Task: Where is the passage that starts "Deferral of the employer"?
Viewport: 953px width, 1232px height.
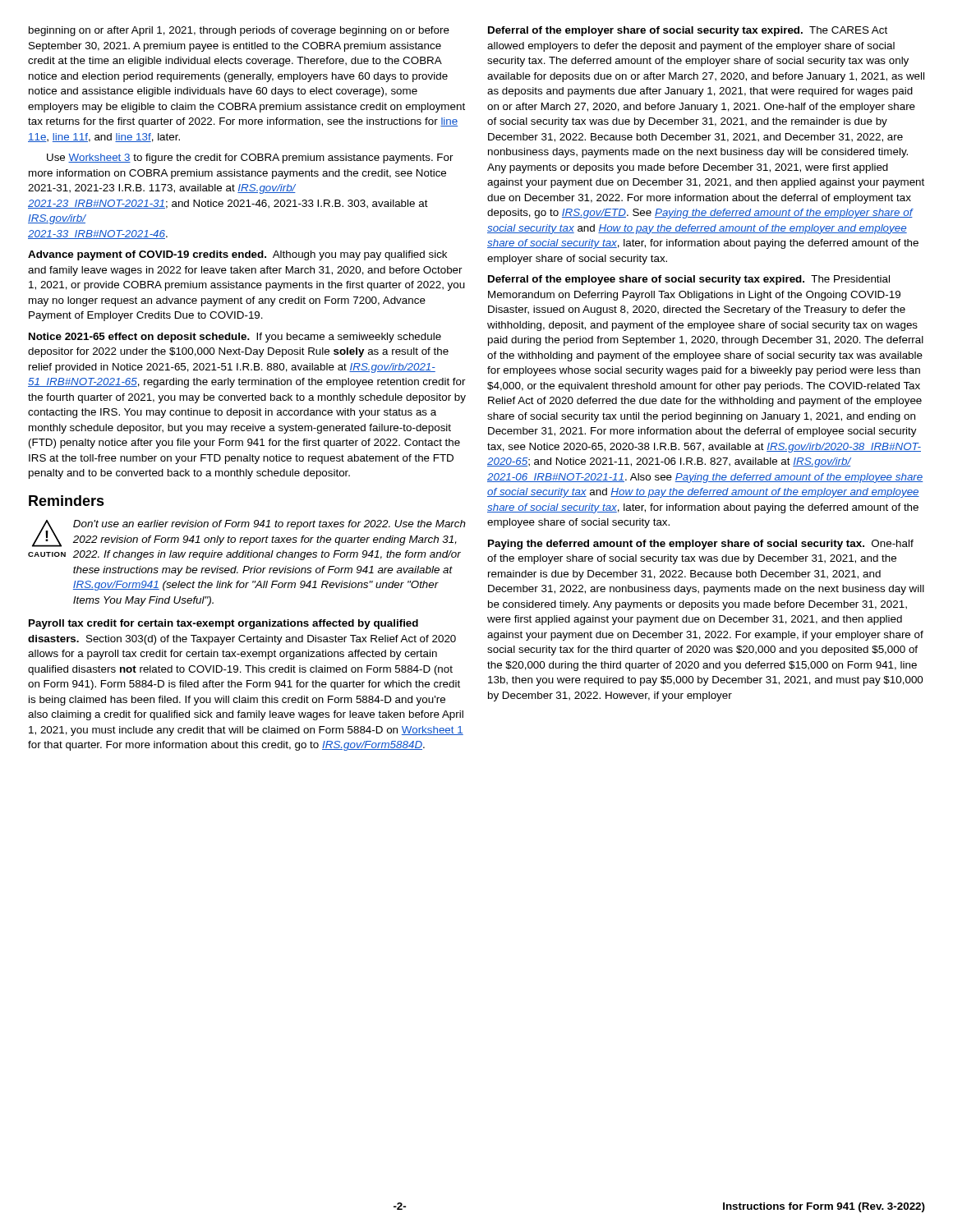Action: 706,145
